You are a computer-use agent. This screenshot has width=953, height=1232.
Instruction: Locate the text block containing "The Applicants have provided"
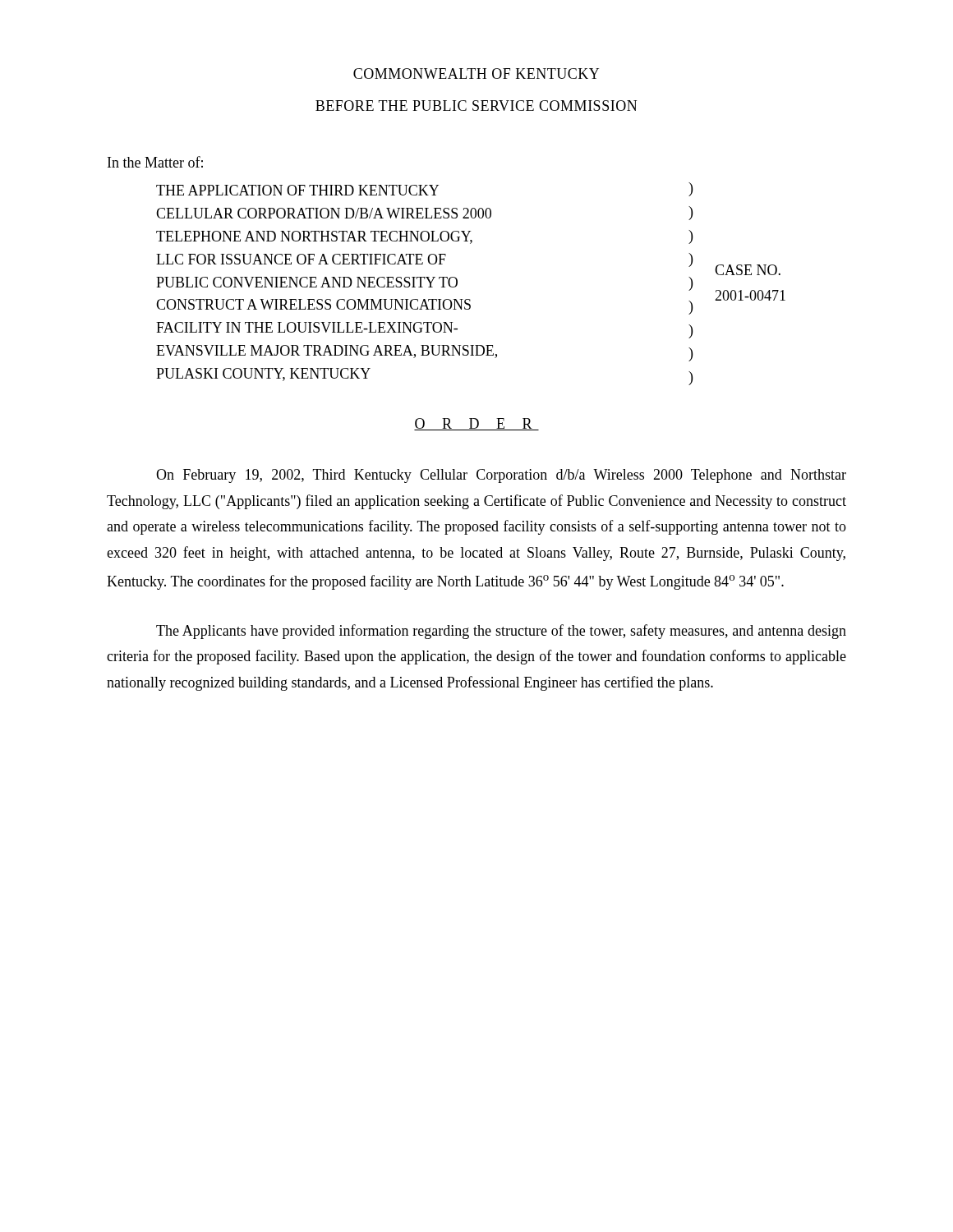pos(476,656)
